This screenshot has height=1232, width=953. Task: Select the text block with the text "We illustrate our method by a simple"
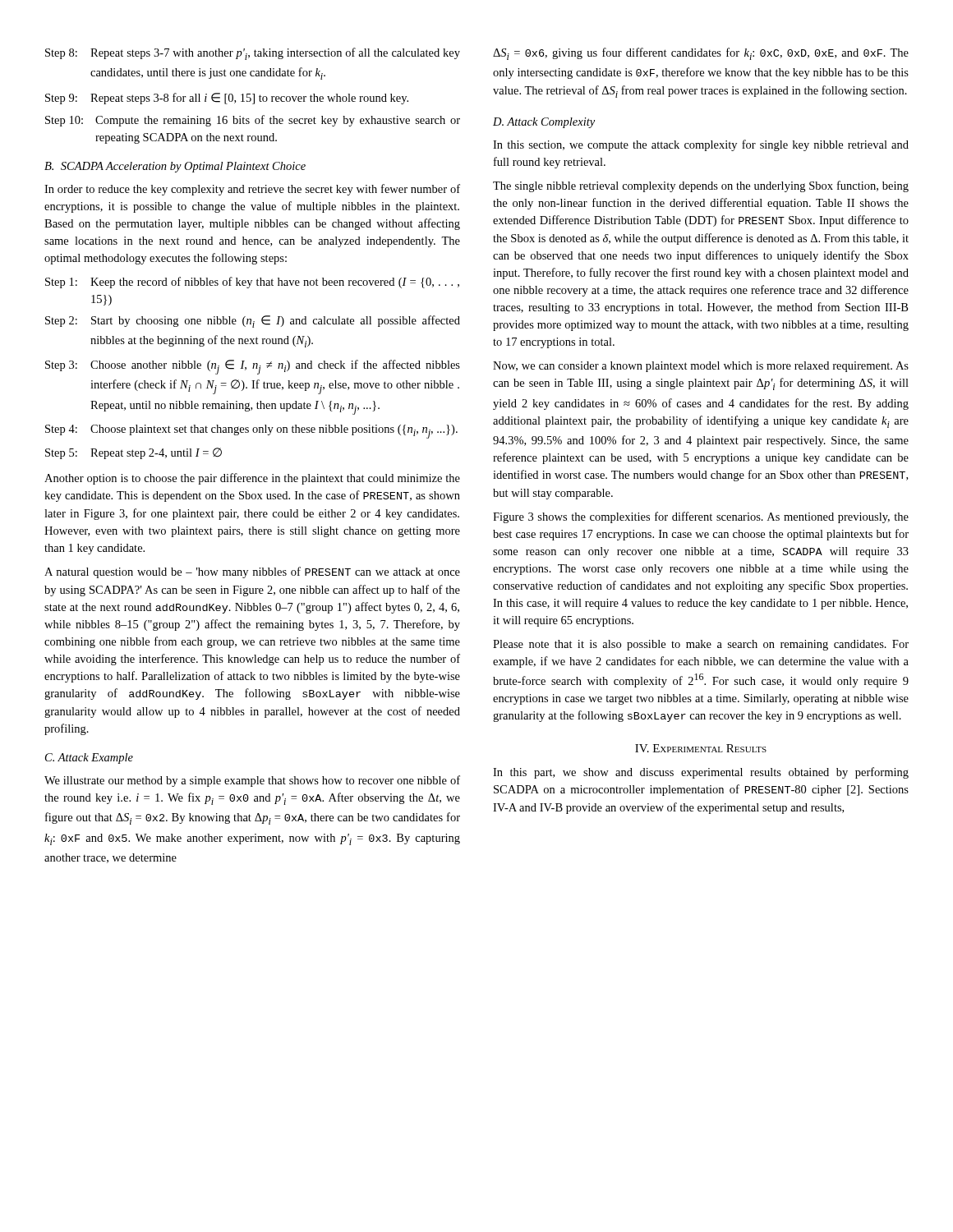tap(252, 819)
